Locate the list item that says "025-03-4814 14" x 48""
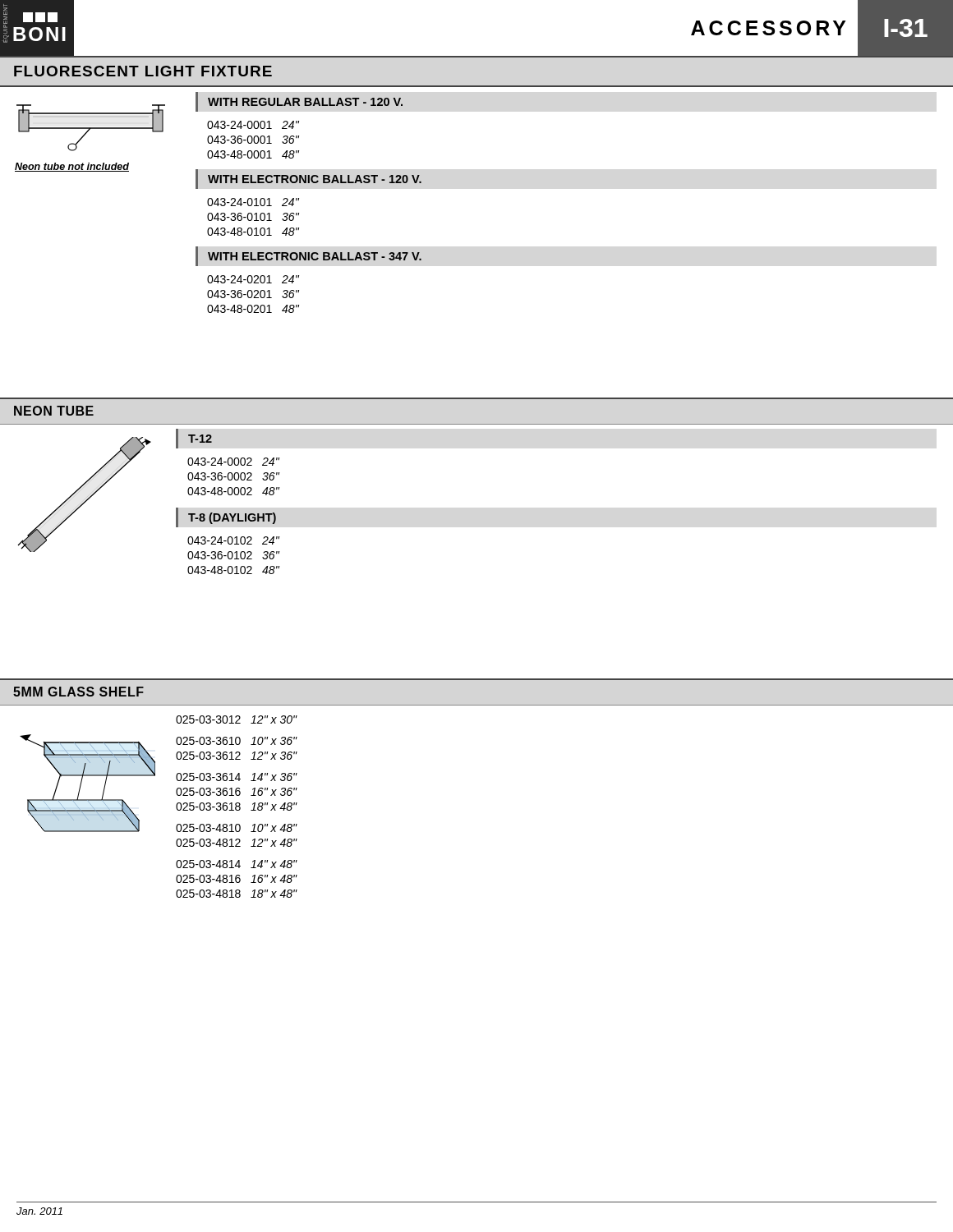953x1232 pixels. coord(236,864)
